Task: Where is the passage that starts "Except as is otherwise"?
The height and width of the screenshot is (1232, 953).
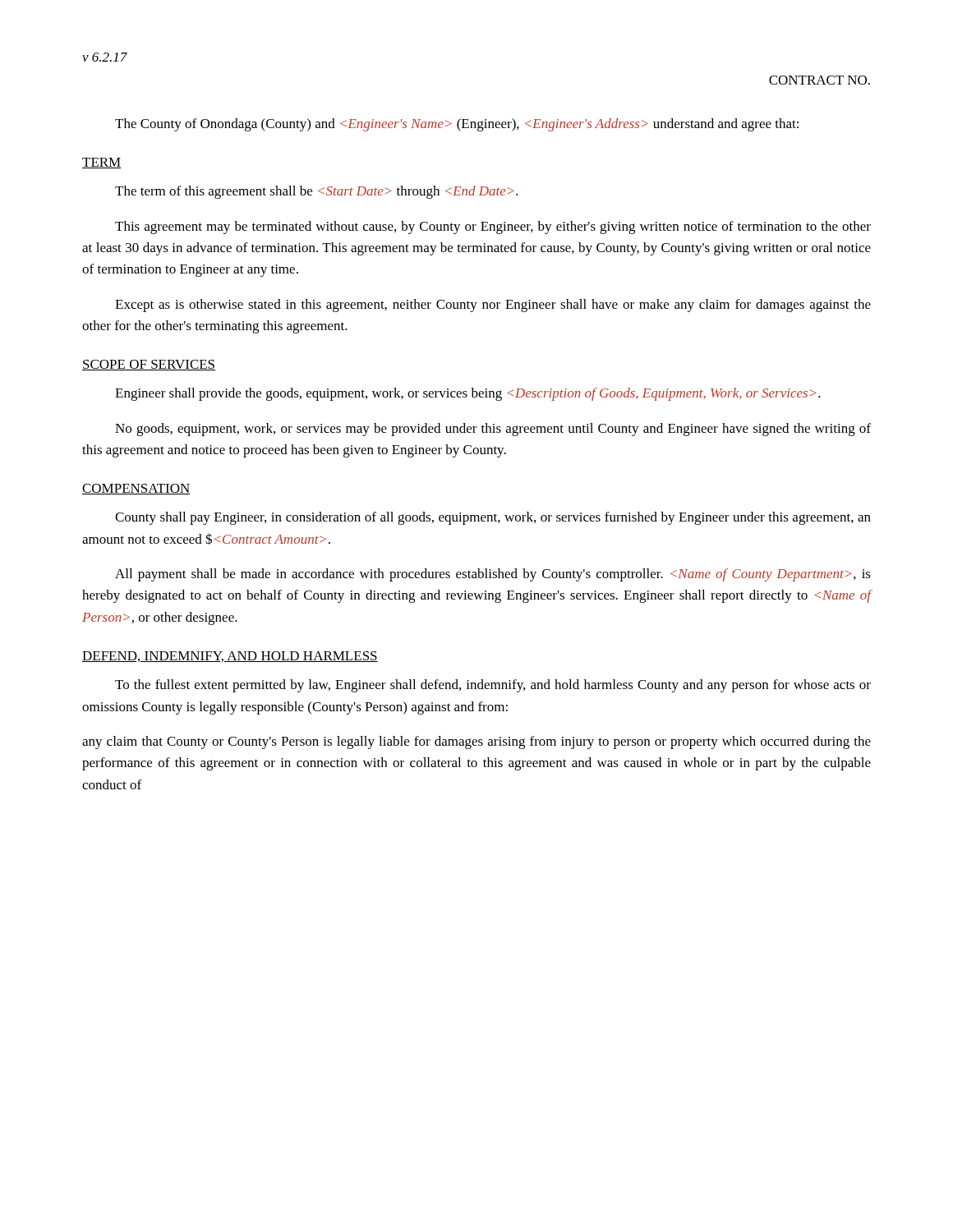Action: [476, 315]
